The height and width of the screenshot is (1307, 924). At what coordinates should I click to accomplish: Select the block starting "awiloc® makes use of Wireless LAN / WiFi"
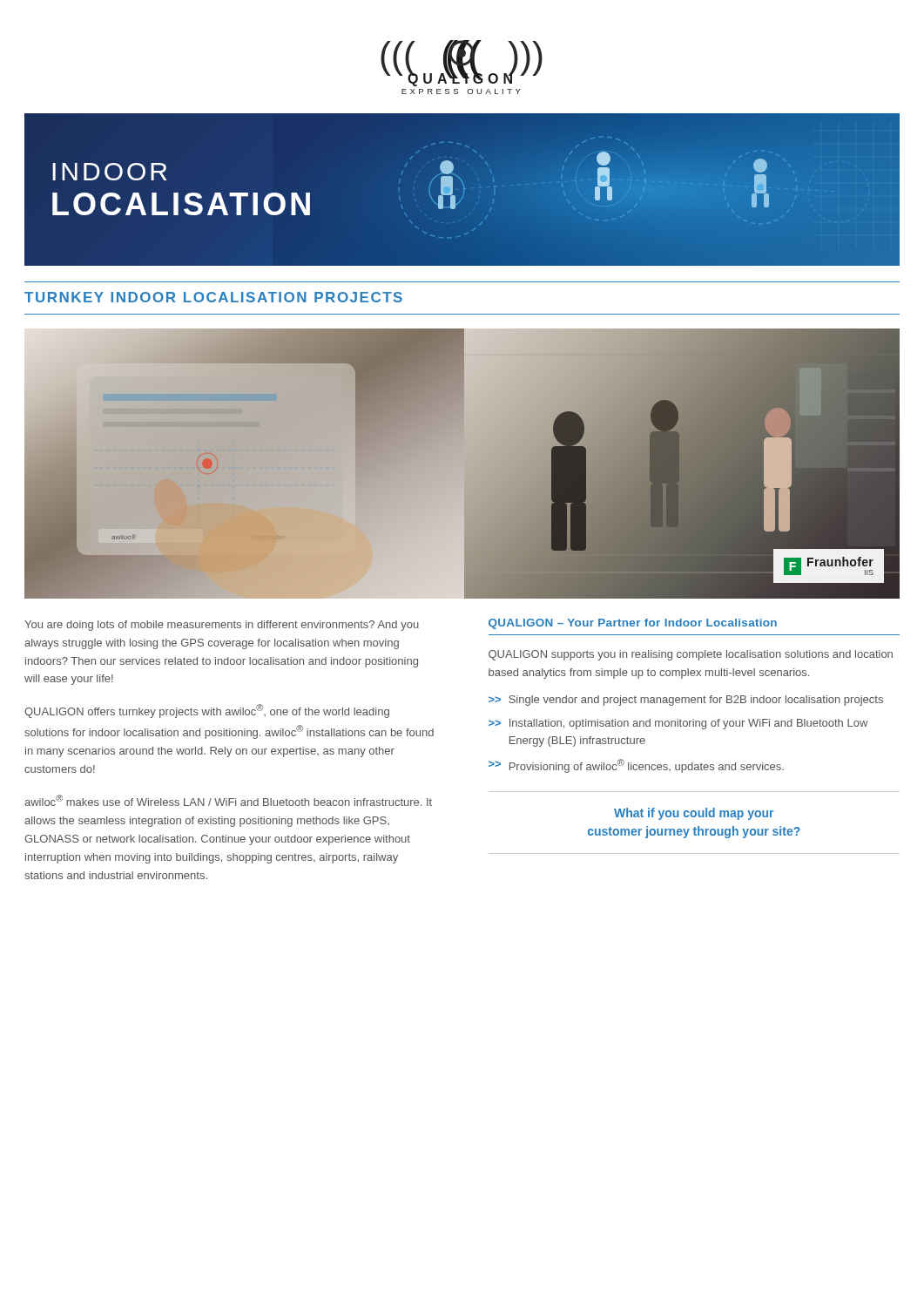coord(228,837)
